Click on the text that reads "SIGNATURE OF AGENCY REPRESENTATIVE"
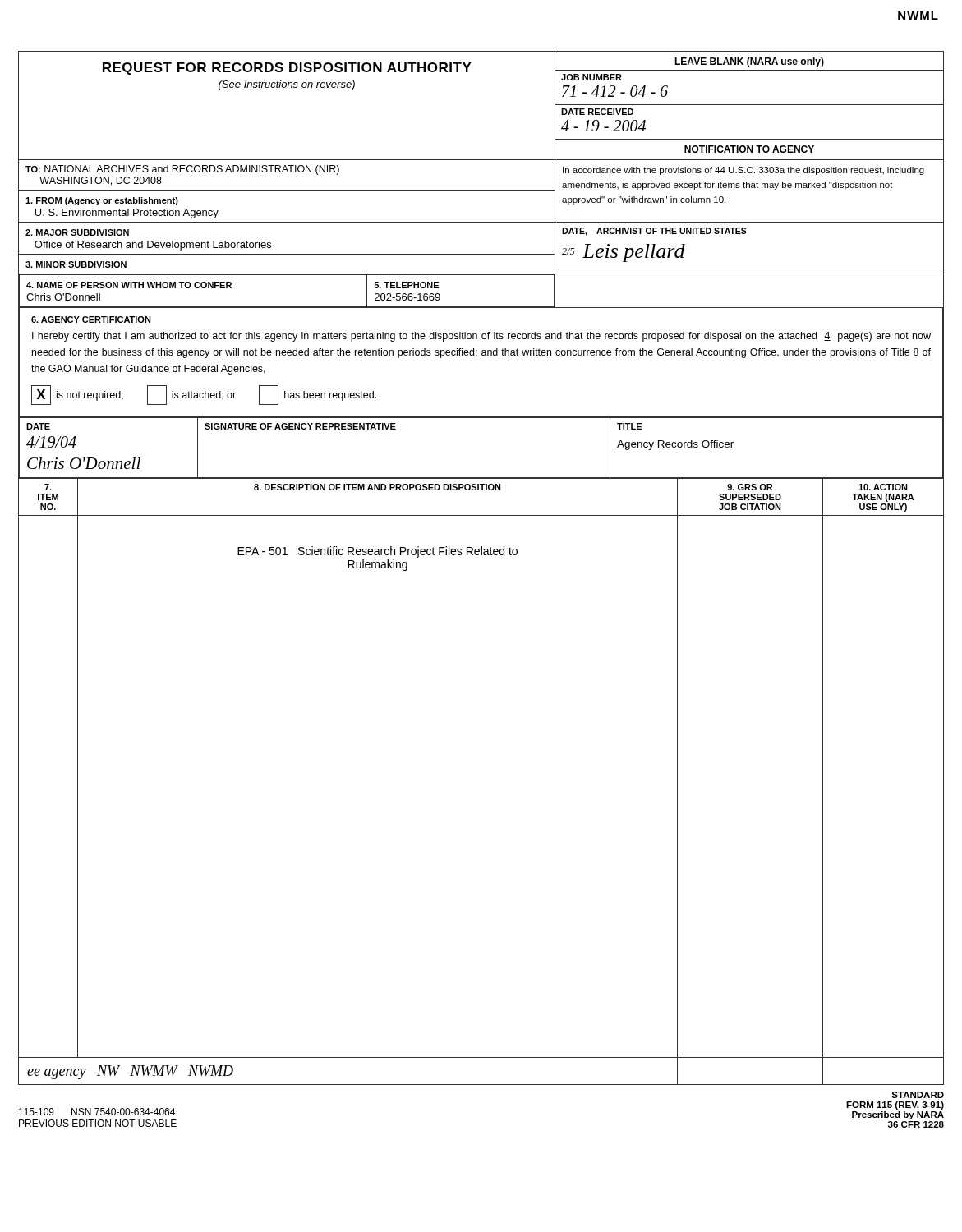The width and height of the screenshot is (962, 1232). (x=300, y=426)
